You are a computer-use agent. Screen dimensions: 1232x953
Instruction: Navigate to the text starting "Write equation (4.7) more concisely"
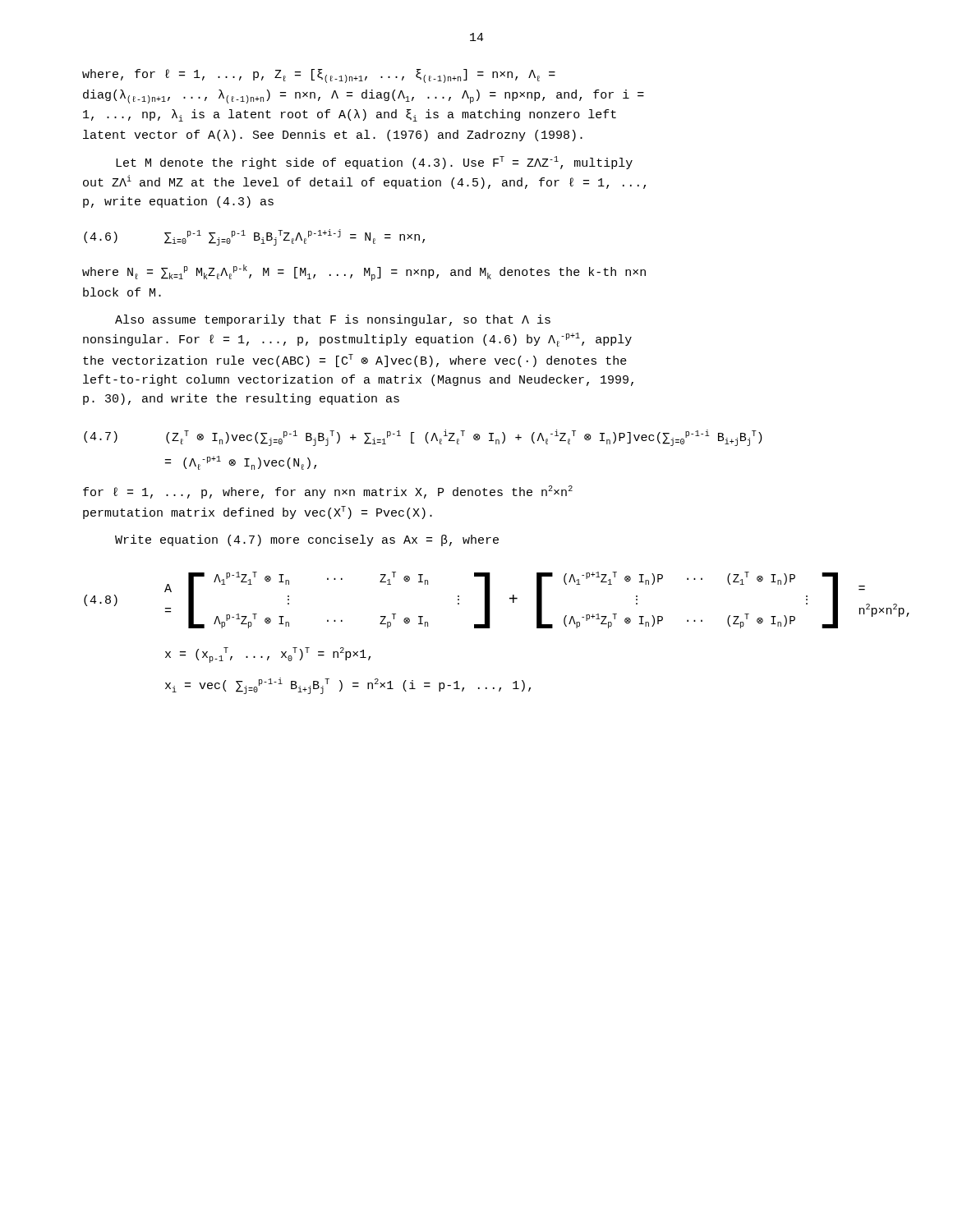point(476,541)
